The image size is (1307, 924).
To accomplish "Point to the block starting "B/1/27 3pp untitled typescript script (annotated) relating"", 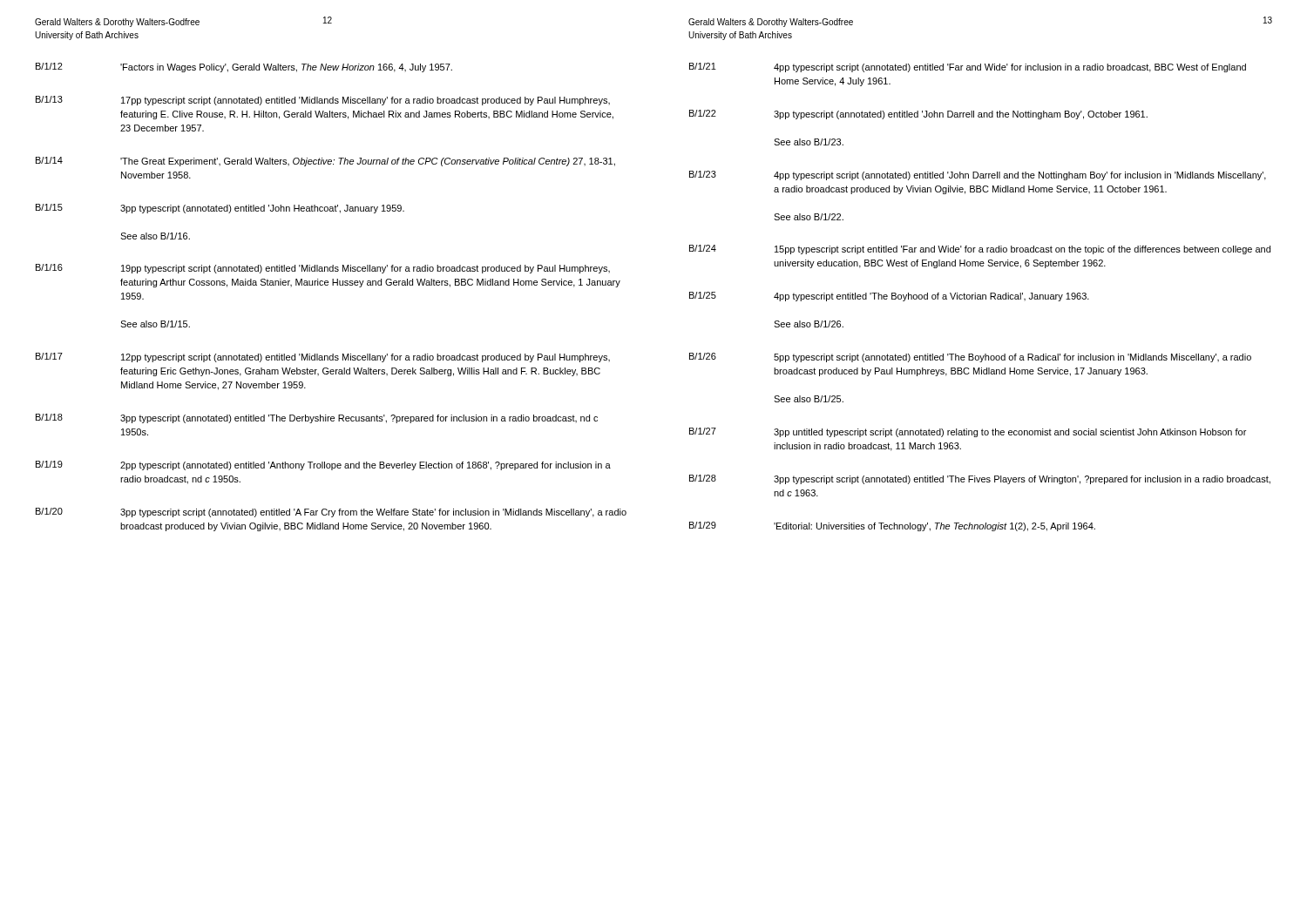I will point(980,440).
